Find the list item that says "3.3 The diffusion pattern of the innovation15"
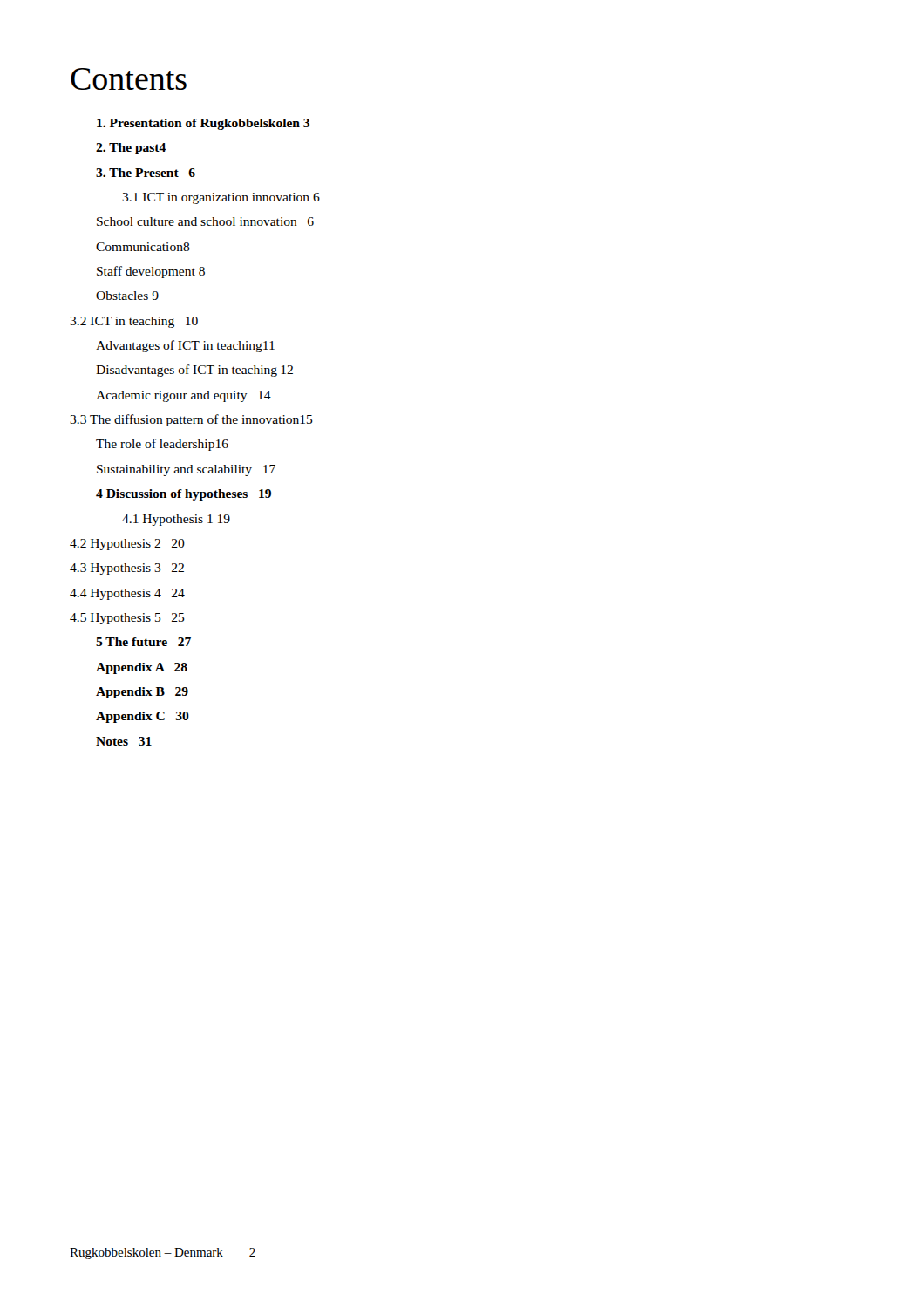This screenshot has height=1308, width=924. click(191, 419)
